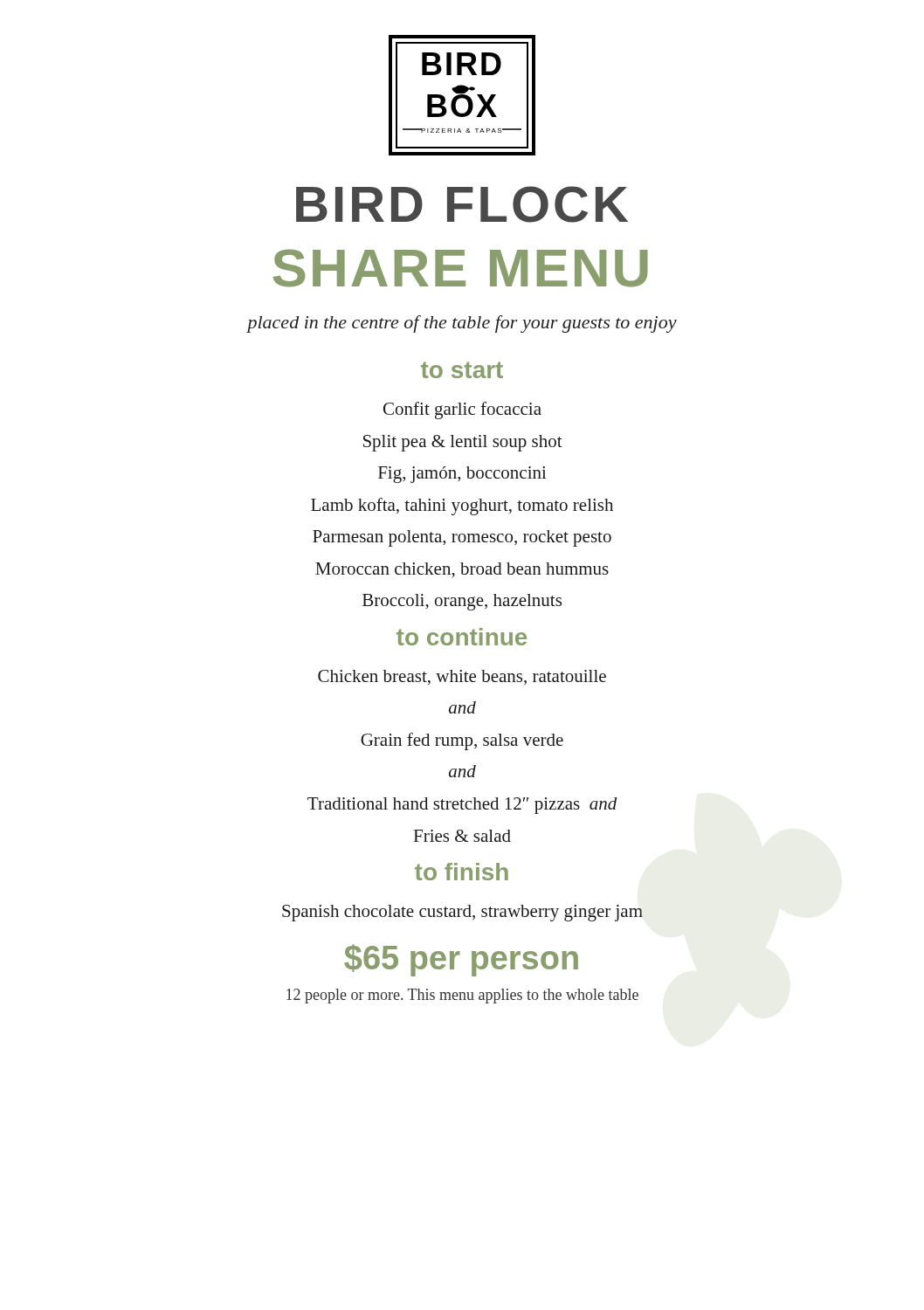Locate the region starting "to start"
The image size is (924, 1310).
(x=462, y=370)
